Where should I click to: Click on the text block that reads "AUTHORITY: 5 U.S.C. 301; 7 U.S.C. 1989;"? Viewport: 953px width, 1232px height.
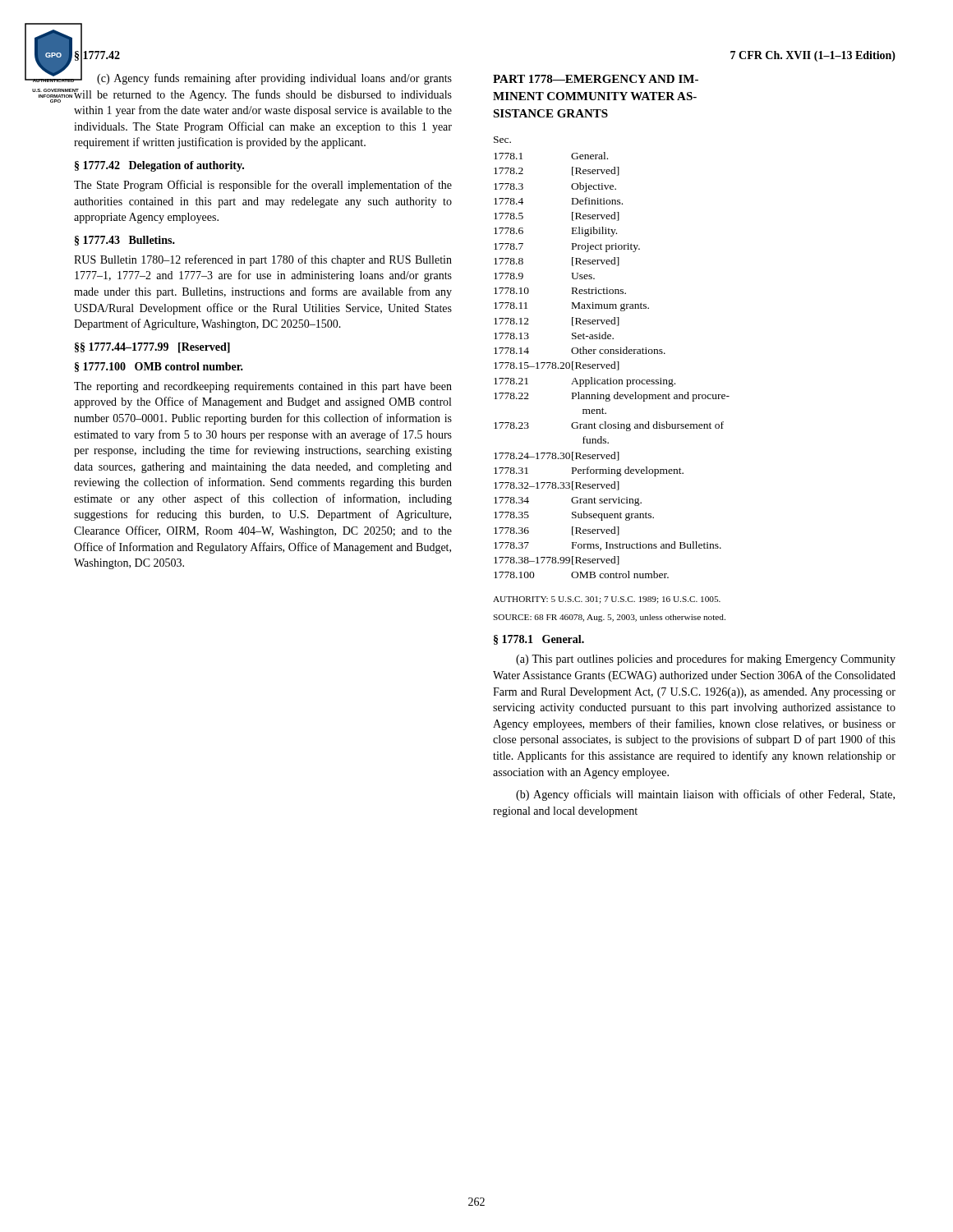click(x=694, y=599)
